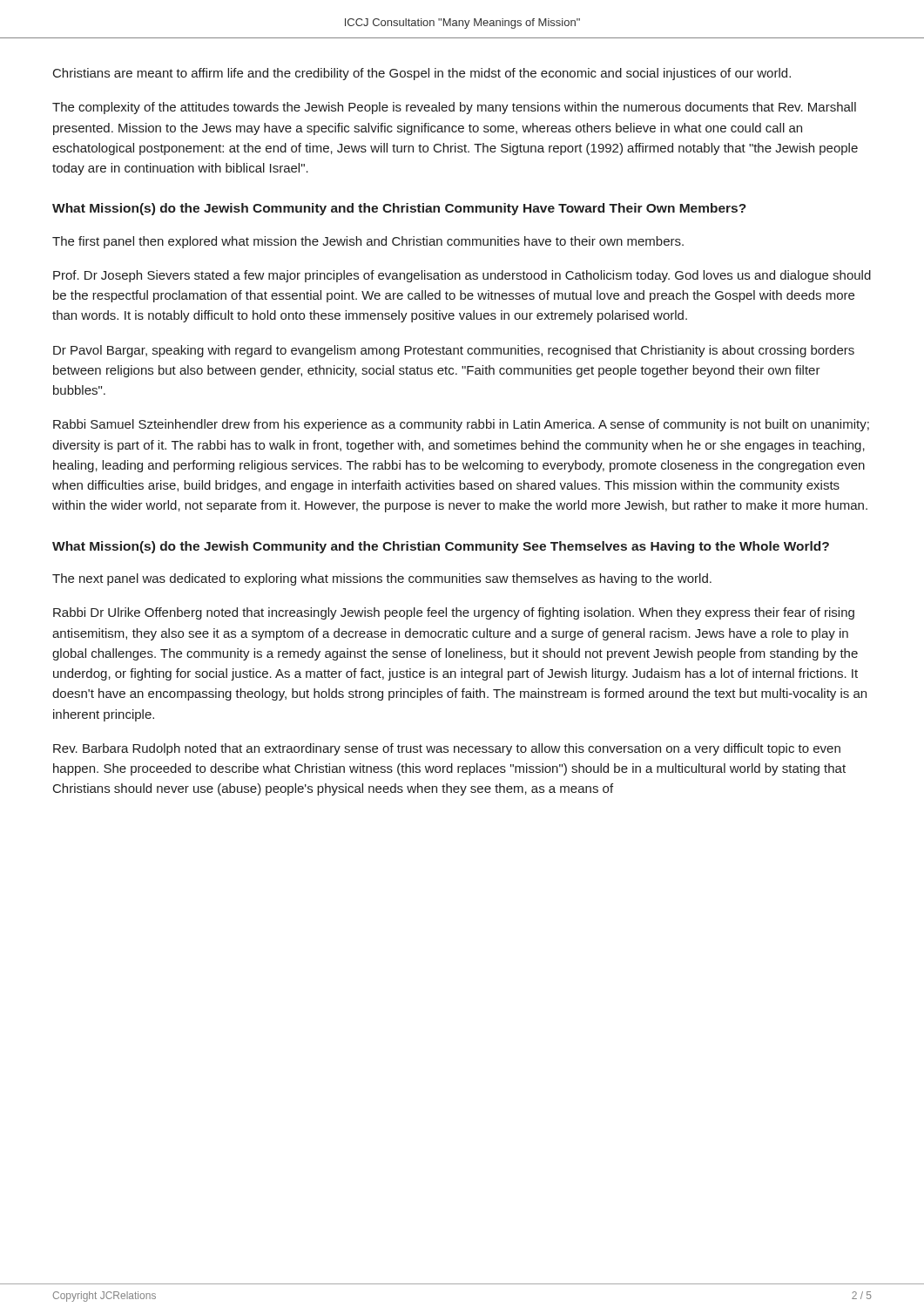Click the passage that begins "Rabbi Dr Ulrike Offenberg noted that"
This screenshot has width=924, height=1307.
[x=460, y=663]
